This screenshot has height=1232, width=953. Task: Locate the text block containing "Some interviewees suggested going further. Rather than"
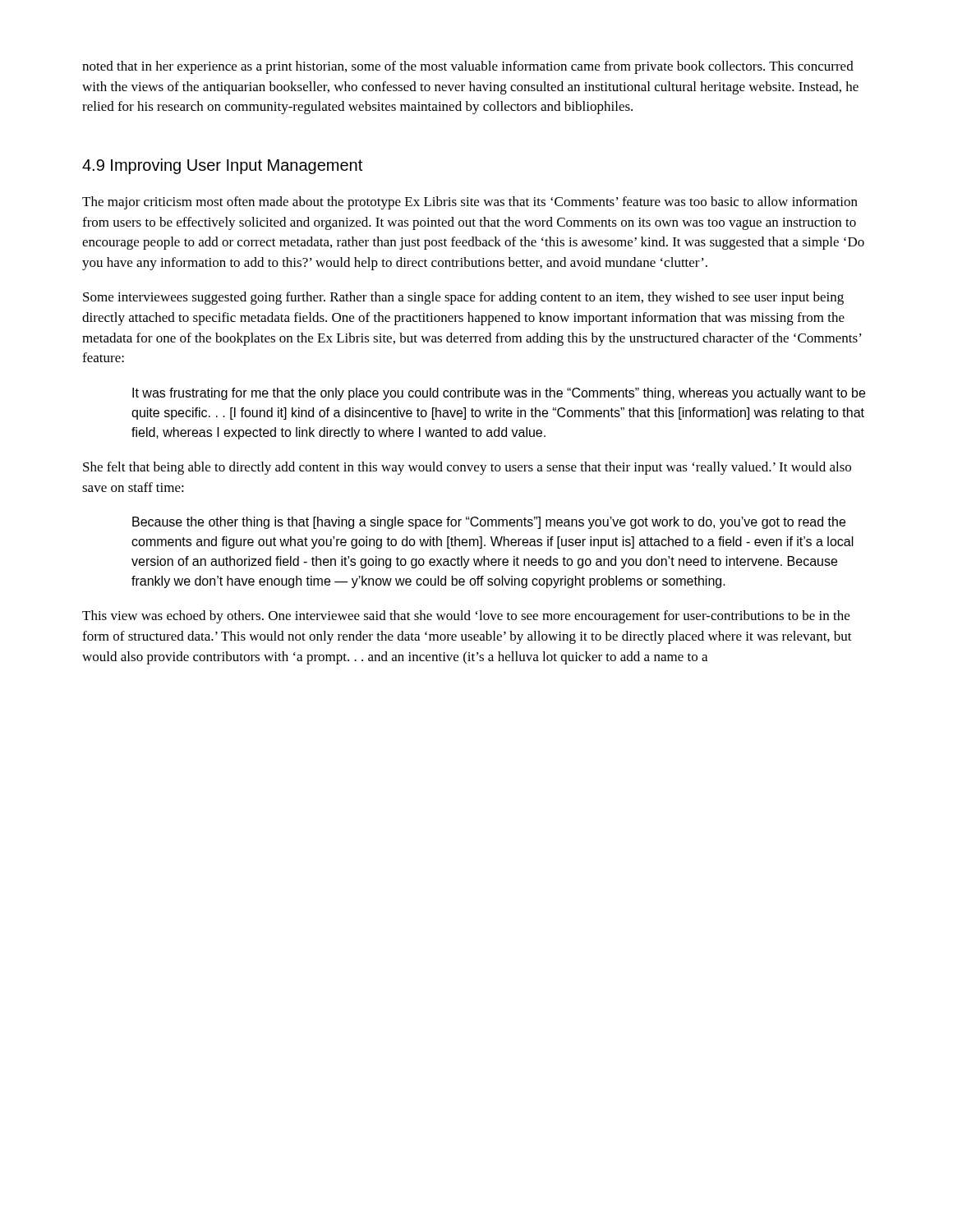[x=476, y=328]
